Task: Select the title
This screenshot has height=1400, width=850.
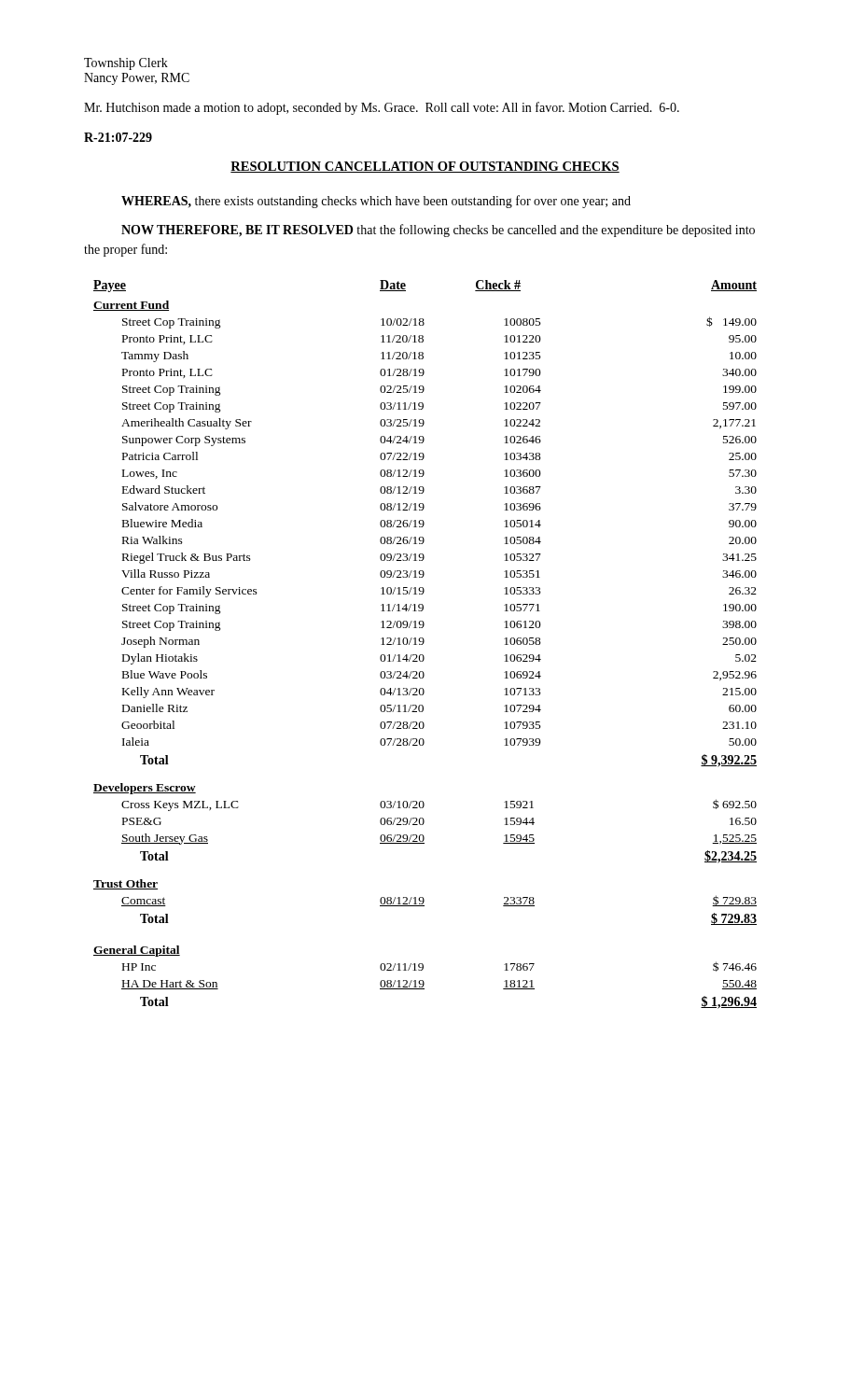Action: 425,166
